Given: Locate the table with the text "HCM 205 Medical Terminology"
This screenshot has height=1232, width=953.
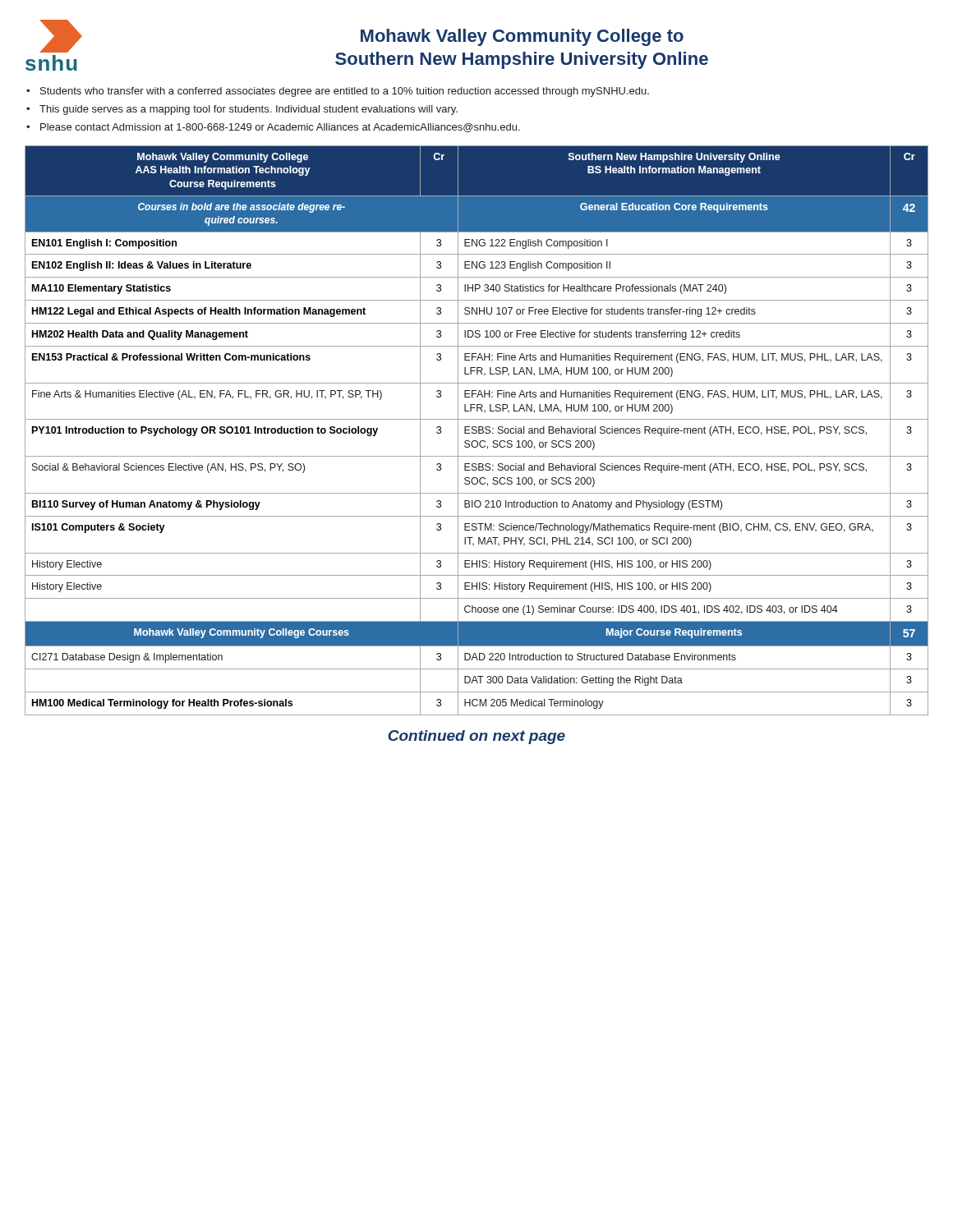Looking at the screenshot, I should (476, 430).
